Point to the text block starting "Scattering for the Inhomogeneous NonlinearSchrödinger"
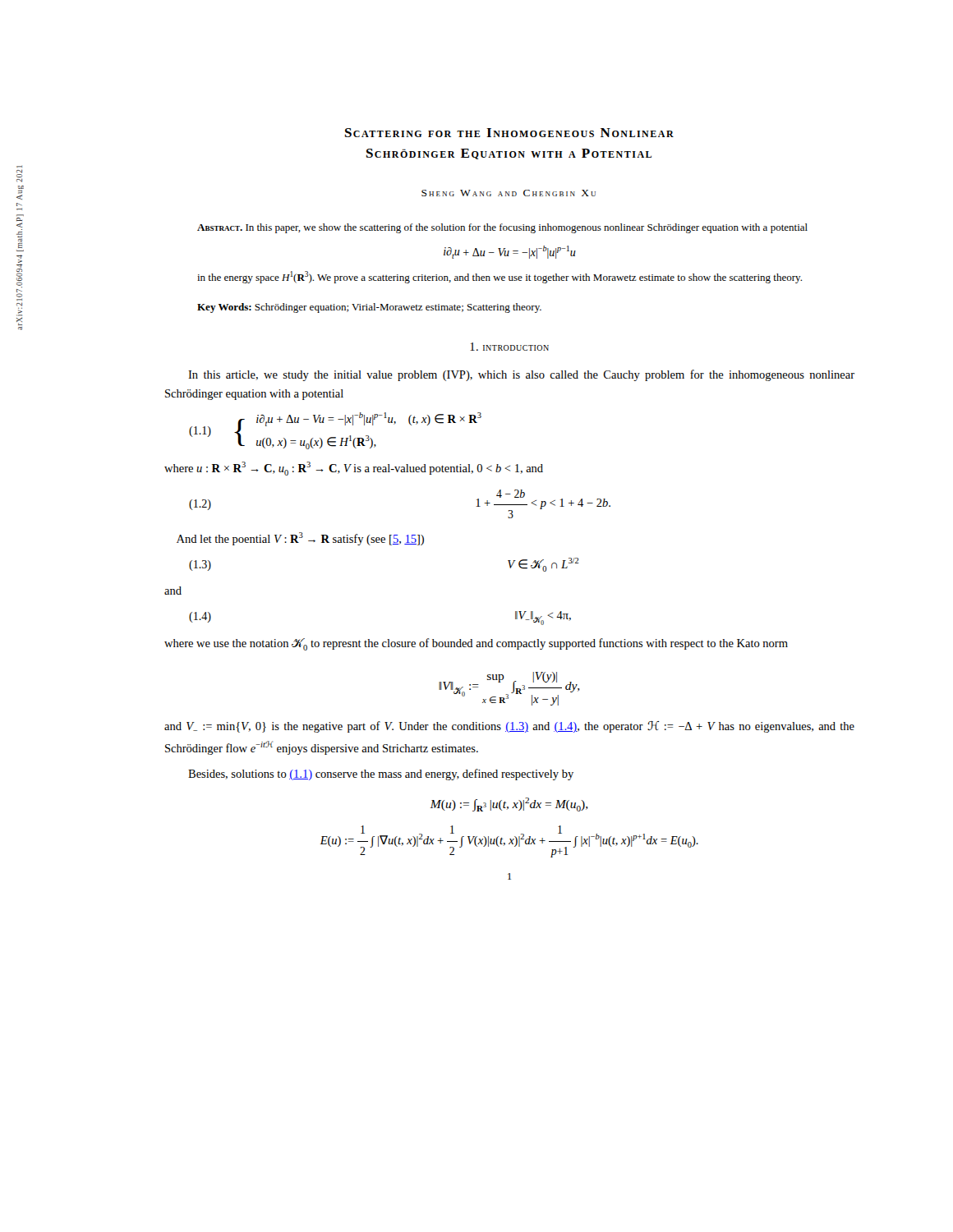Image resolution: width=953 pixels, height=1232 pixels. tap(509, 143)
